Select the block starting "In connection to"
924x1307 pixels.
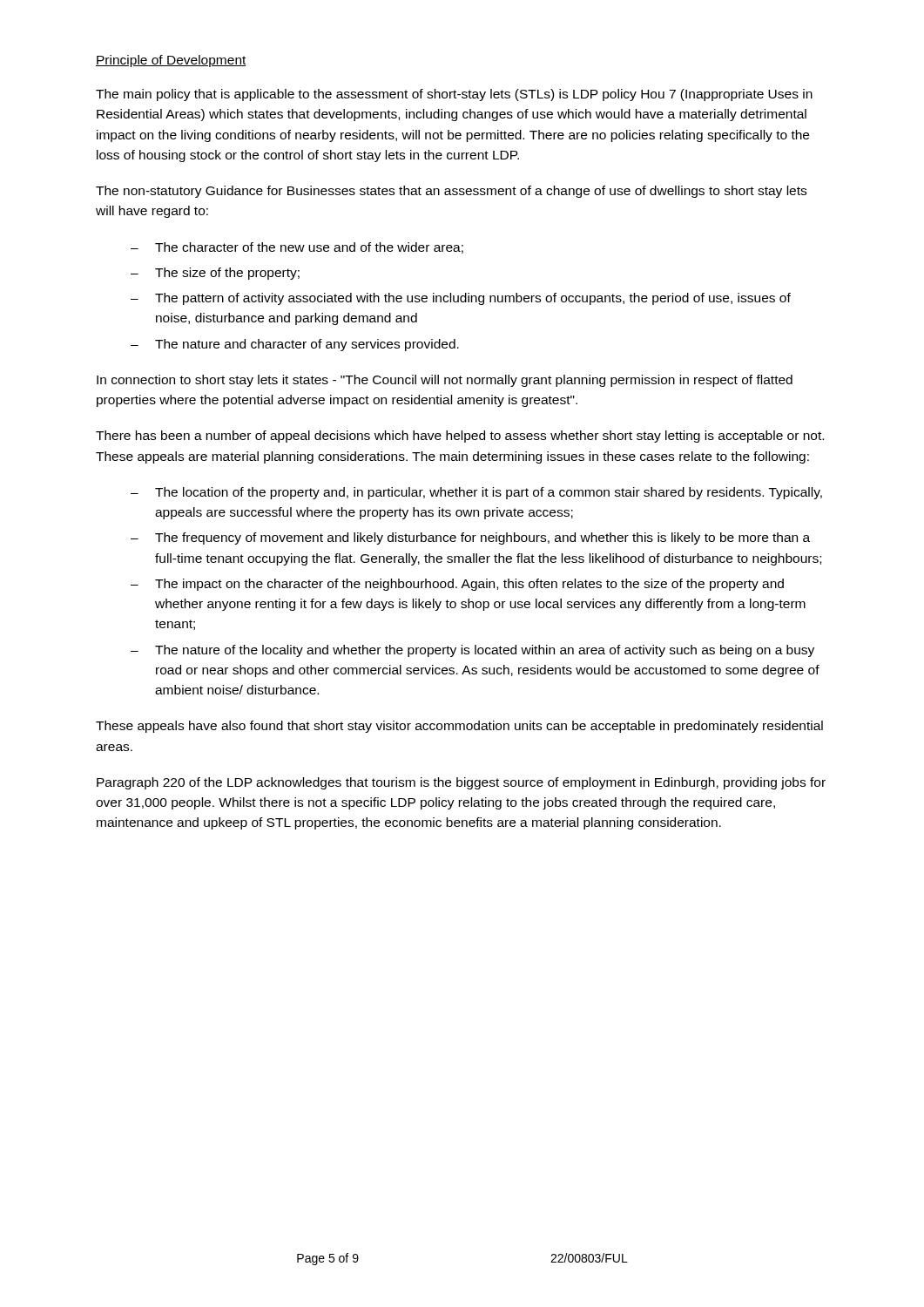pyautogui.click(x=444, y=389)
